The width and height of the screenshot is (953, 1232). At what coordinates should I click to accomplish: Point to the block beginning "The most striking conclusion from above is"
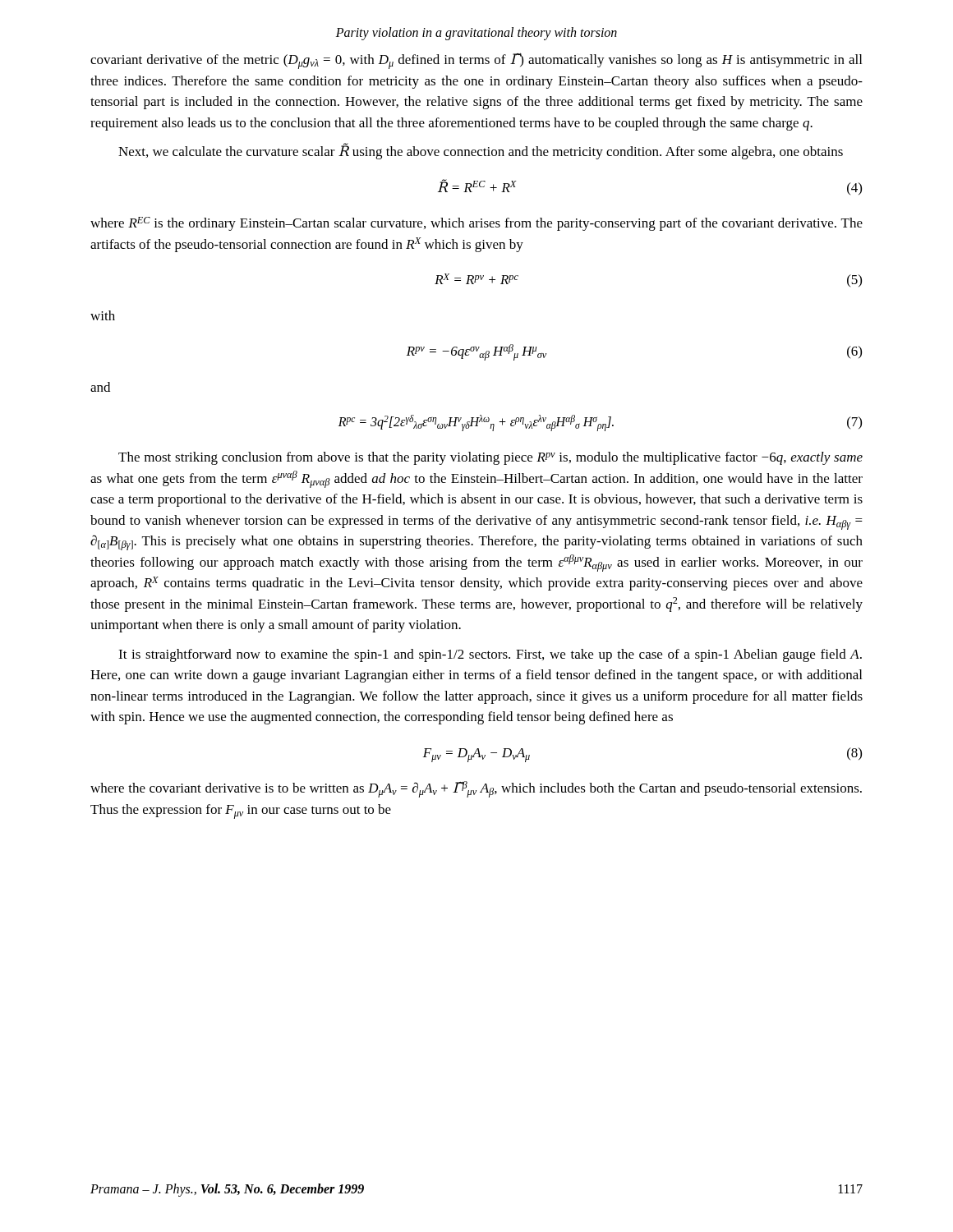[x=476, y=541]
